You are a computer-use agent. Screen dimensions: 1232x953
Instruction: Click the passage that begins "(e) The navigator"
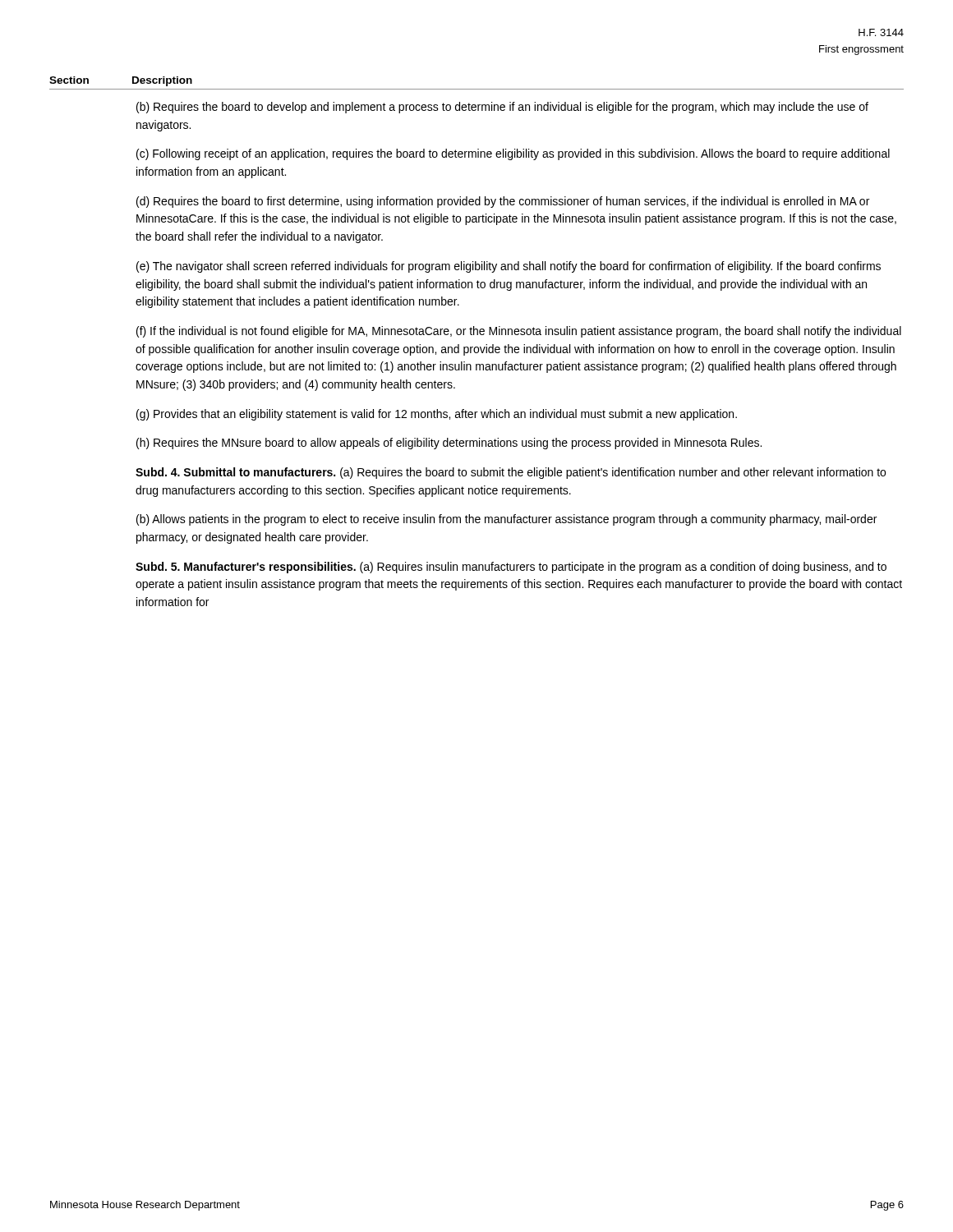pyautogui.click(x=508, y=284)
